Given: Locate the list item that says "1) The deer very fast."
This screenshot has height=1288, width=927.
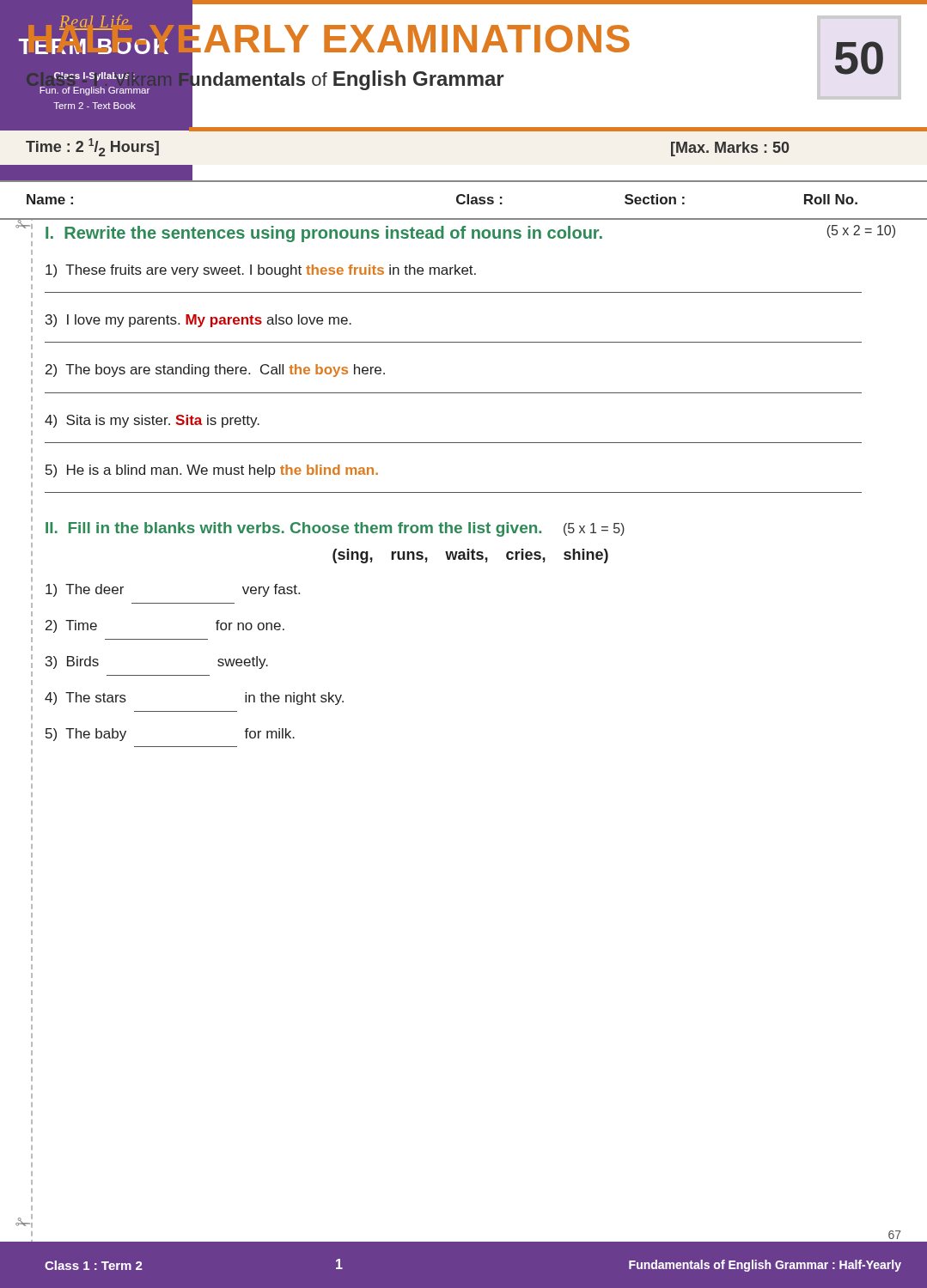Looking at the screenshot, I should click(173, 591).
